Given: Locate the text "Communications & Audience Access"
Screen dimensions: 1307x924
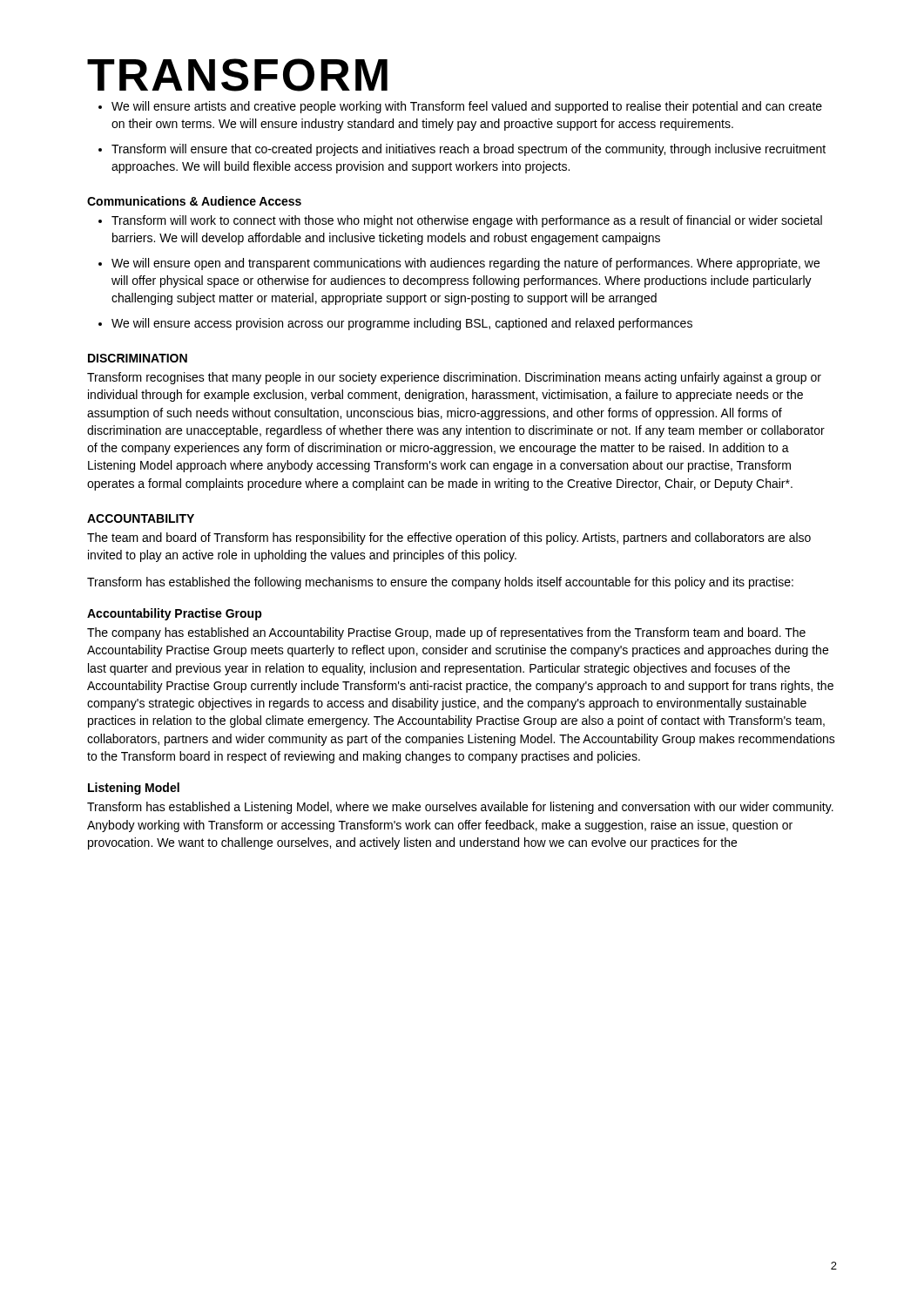Looking at the screenshot, I should tap(194, 201).
